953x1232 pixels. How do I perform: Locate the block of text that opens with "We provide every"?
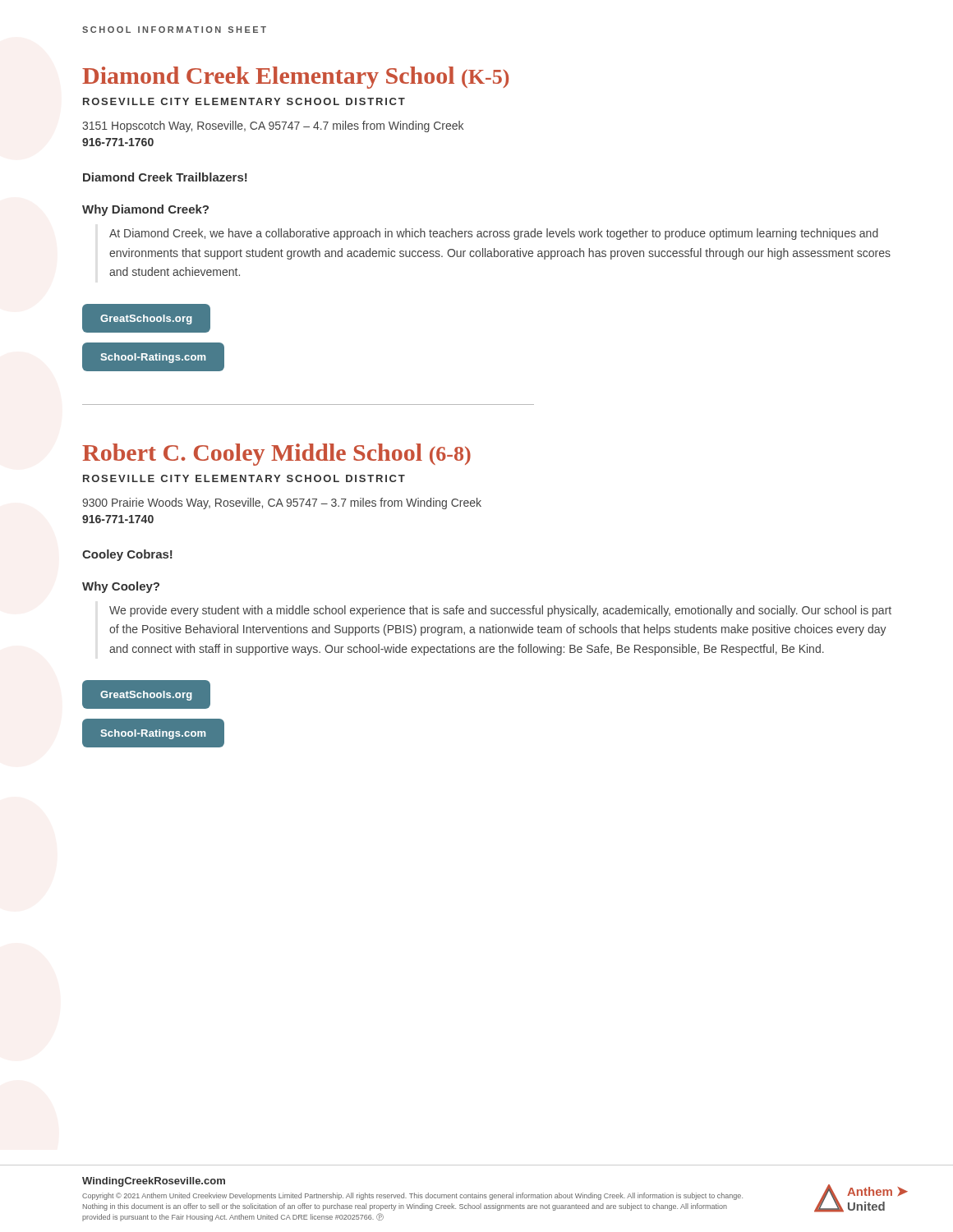tap(500, 629)
